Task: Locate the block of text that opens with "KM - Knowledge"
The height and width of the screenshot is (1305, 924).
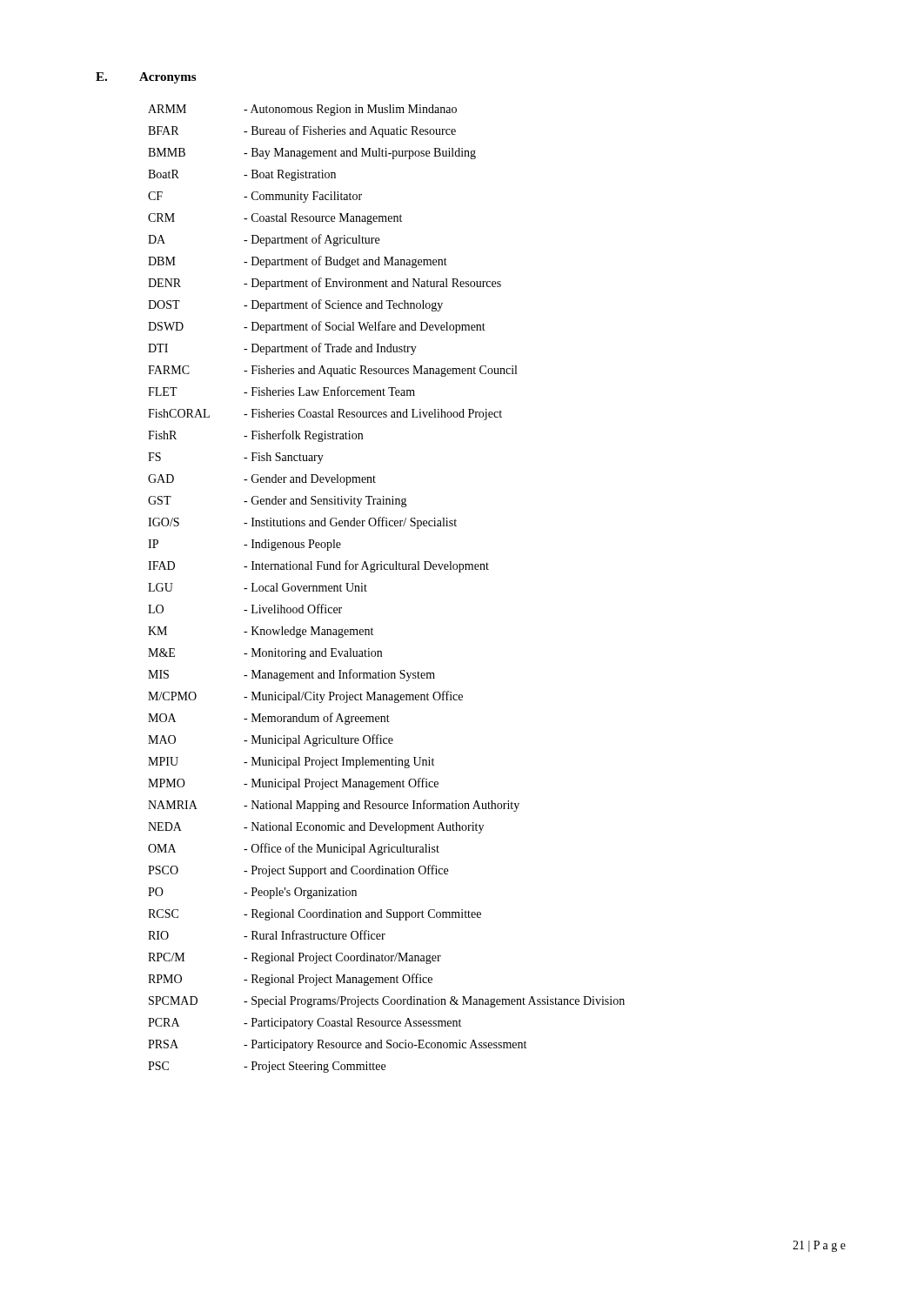Action: [x=261, y=631]
